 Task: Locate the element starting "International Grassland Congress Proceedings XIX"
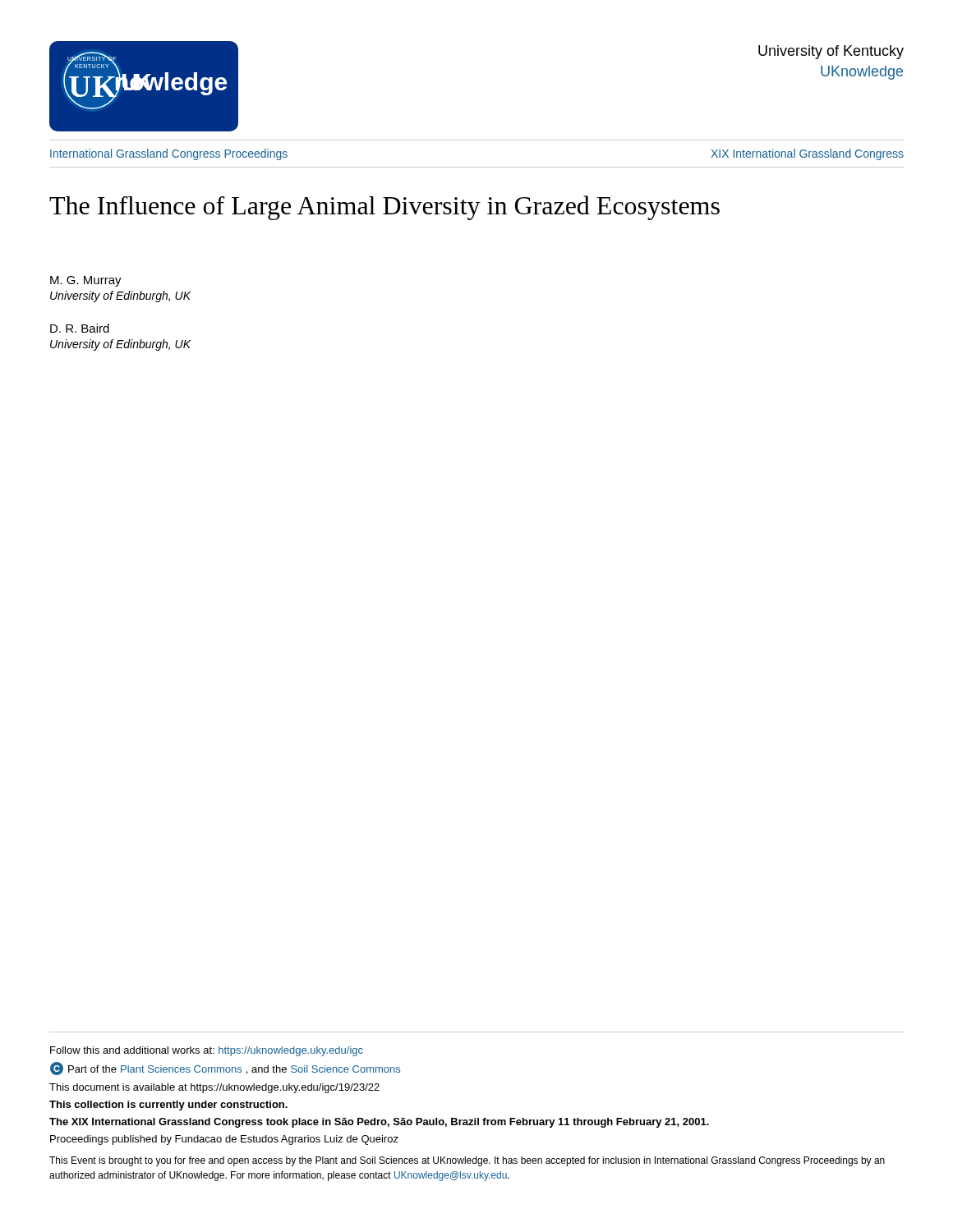(163, 154)
